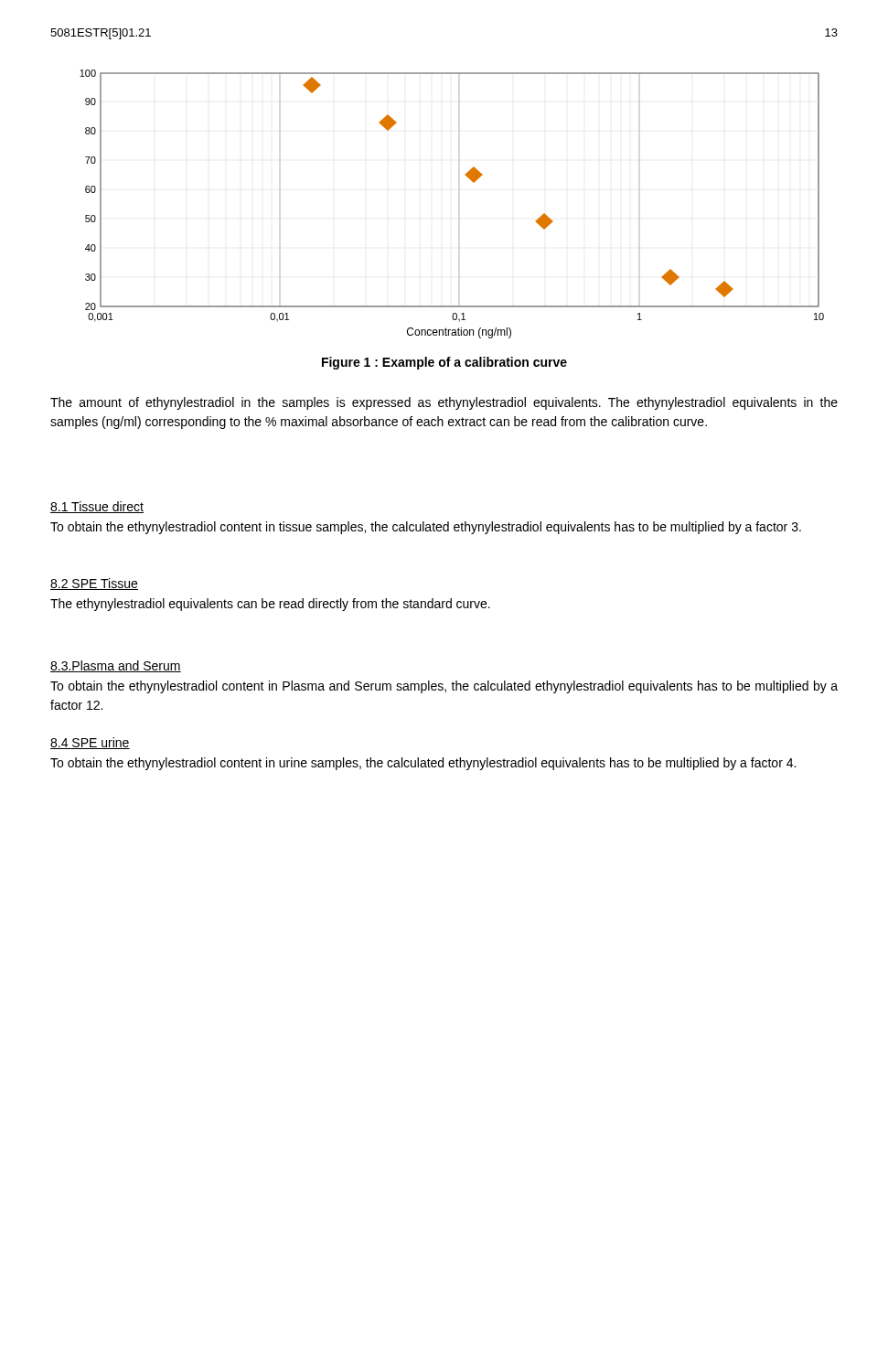
Task: Find the element starting "8.2 SPE Tissue"
Action: click(94, 584)
